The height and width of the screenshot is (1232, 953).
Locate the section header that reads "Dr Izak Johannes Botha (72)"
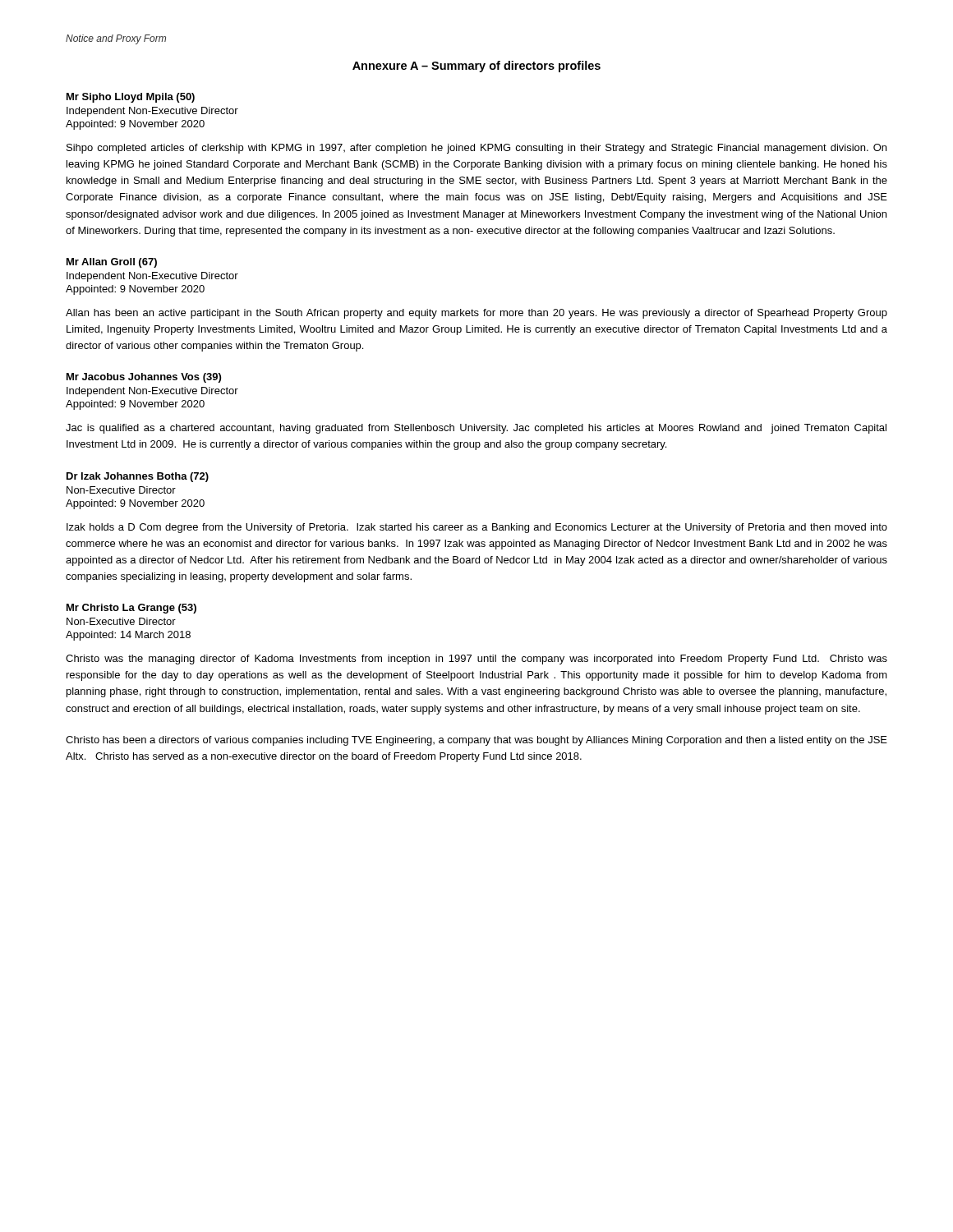[x=137, y=476]
